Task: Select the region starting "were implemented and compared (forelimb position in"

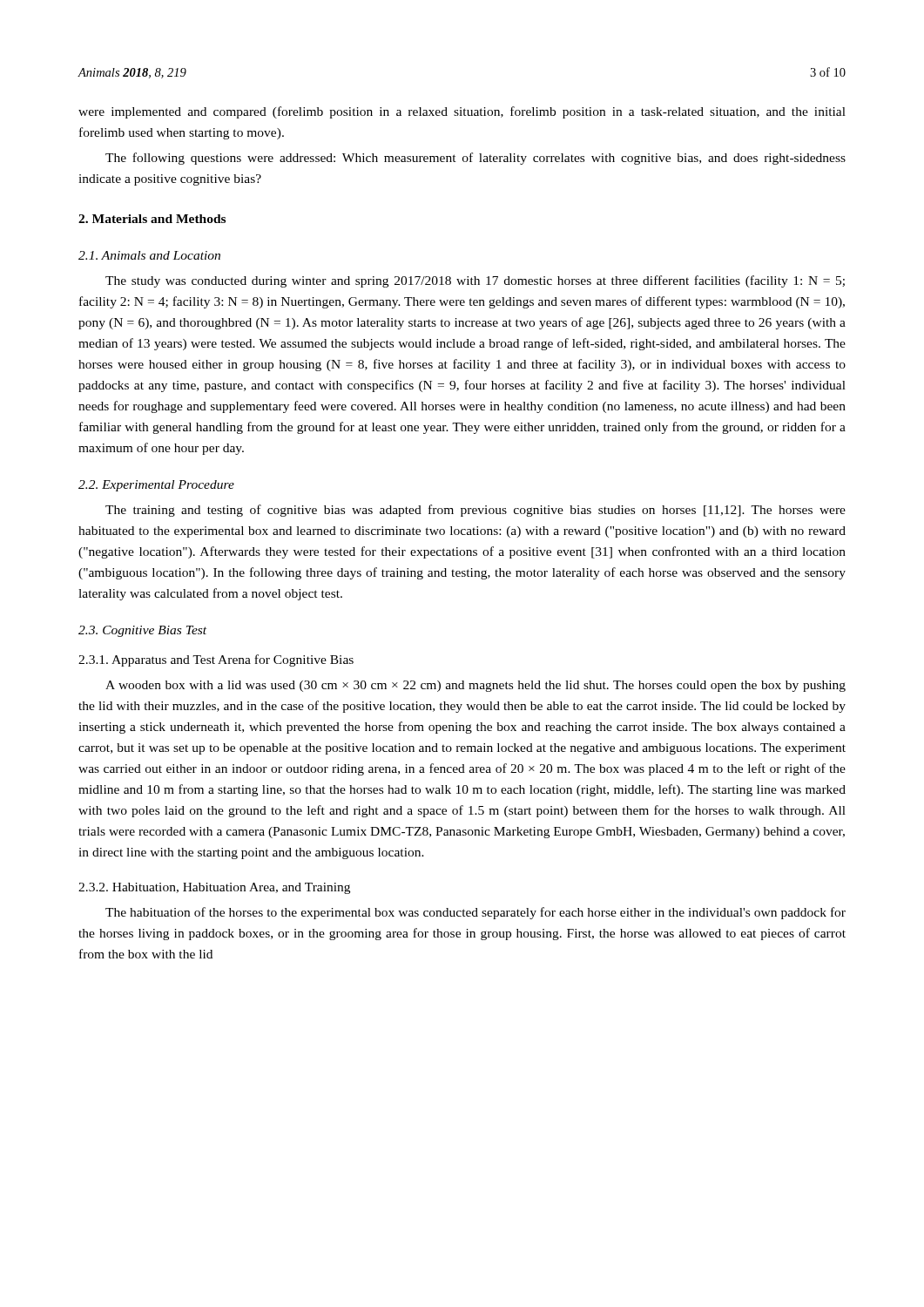Action: pos(462,122)
